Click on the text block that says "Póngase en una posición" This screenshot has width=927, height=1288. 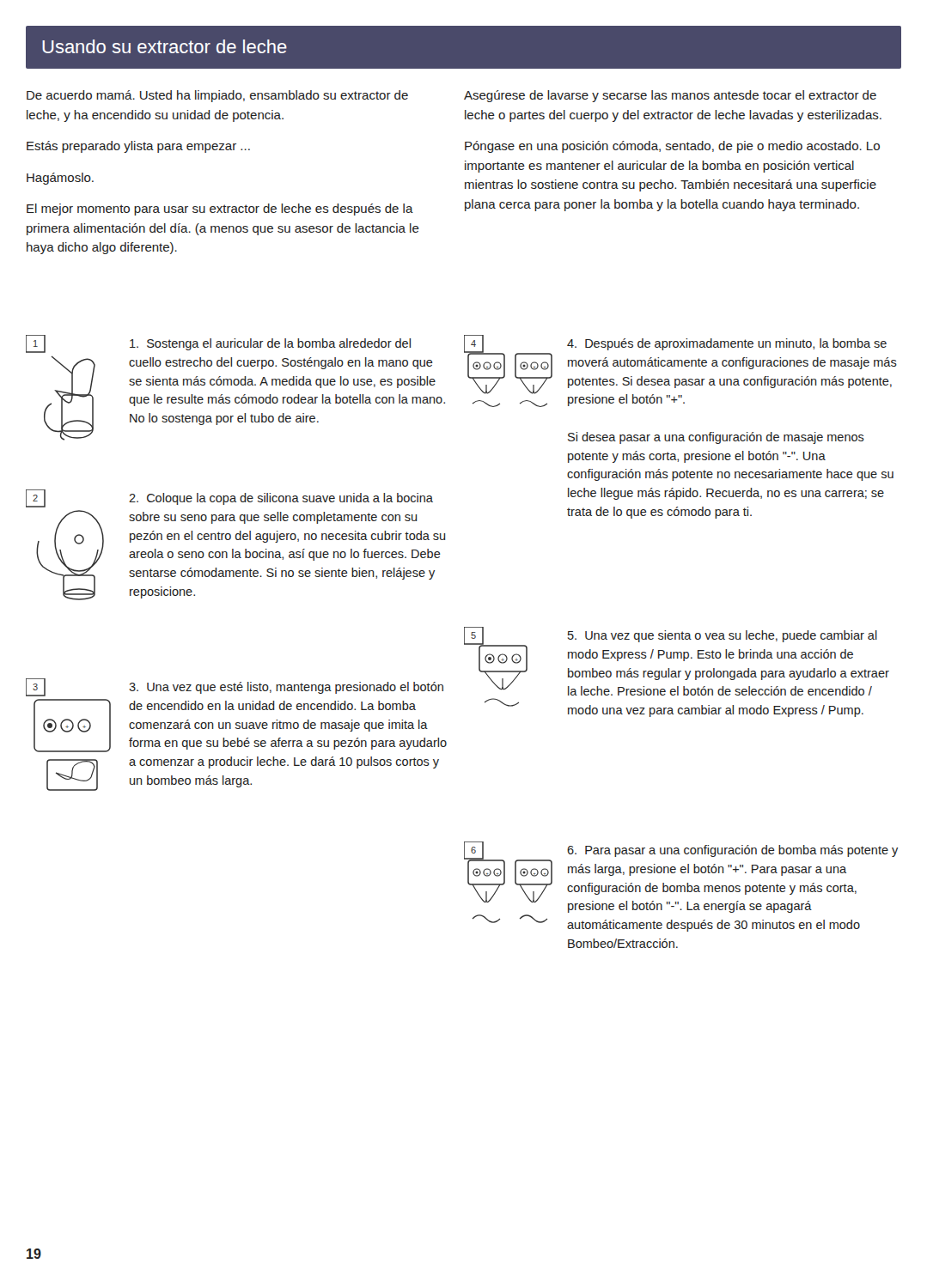pos(672,175)
